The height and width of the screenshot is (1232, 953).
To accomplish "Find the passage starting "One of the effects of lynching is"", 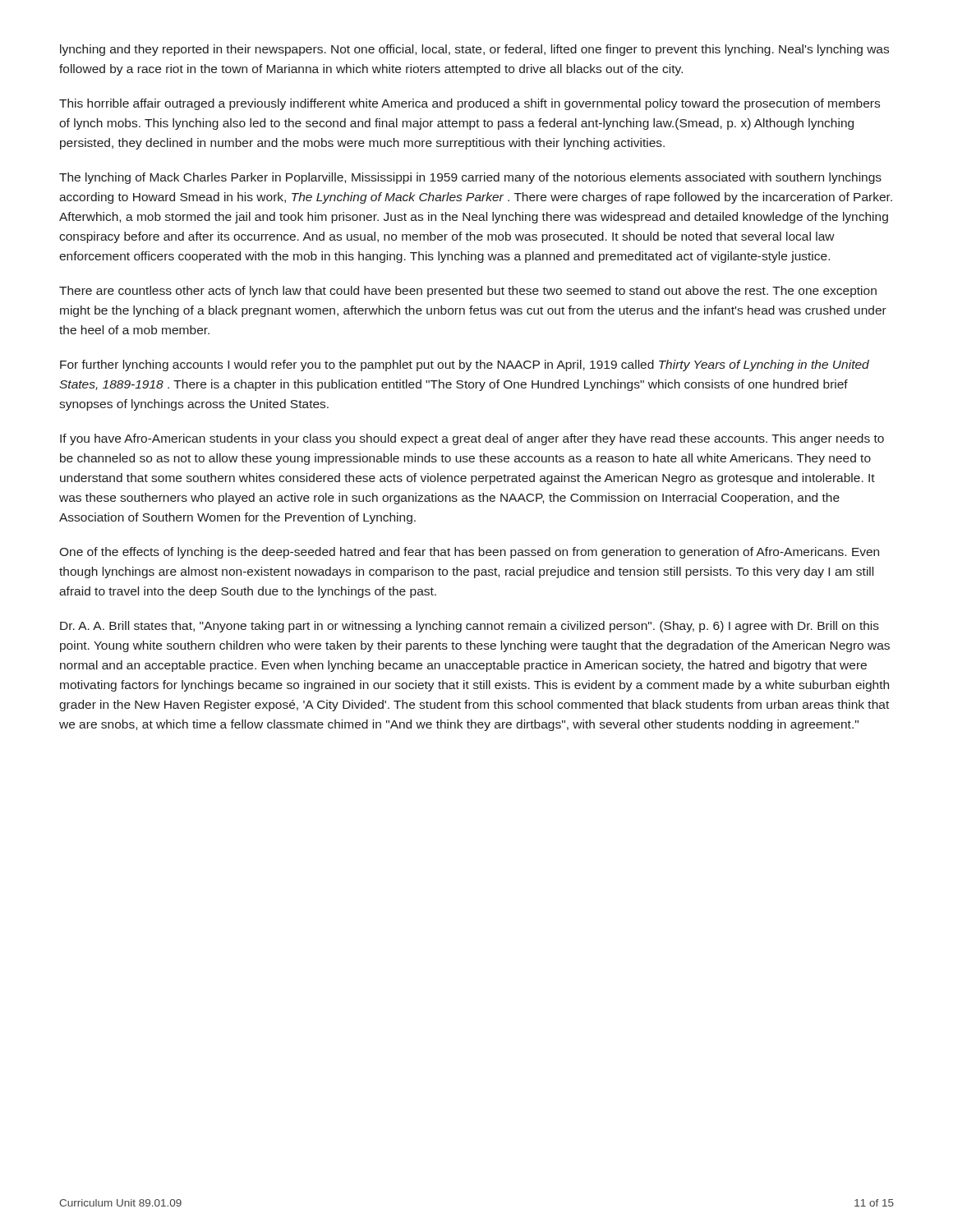I will (x=470, y=572).
